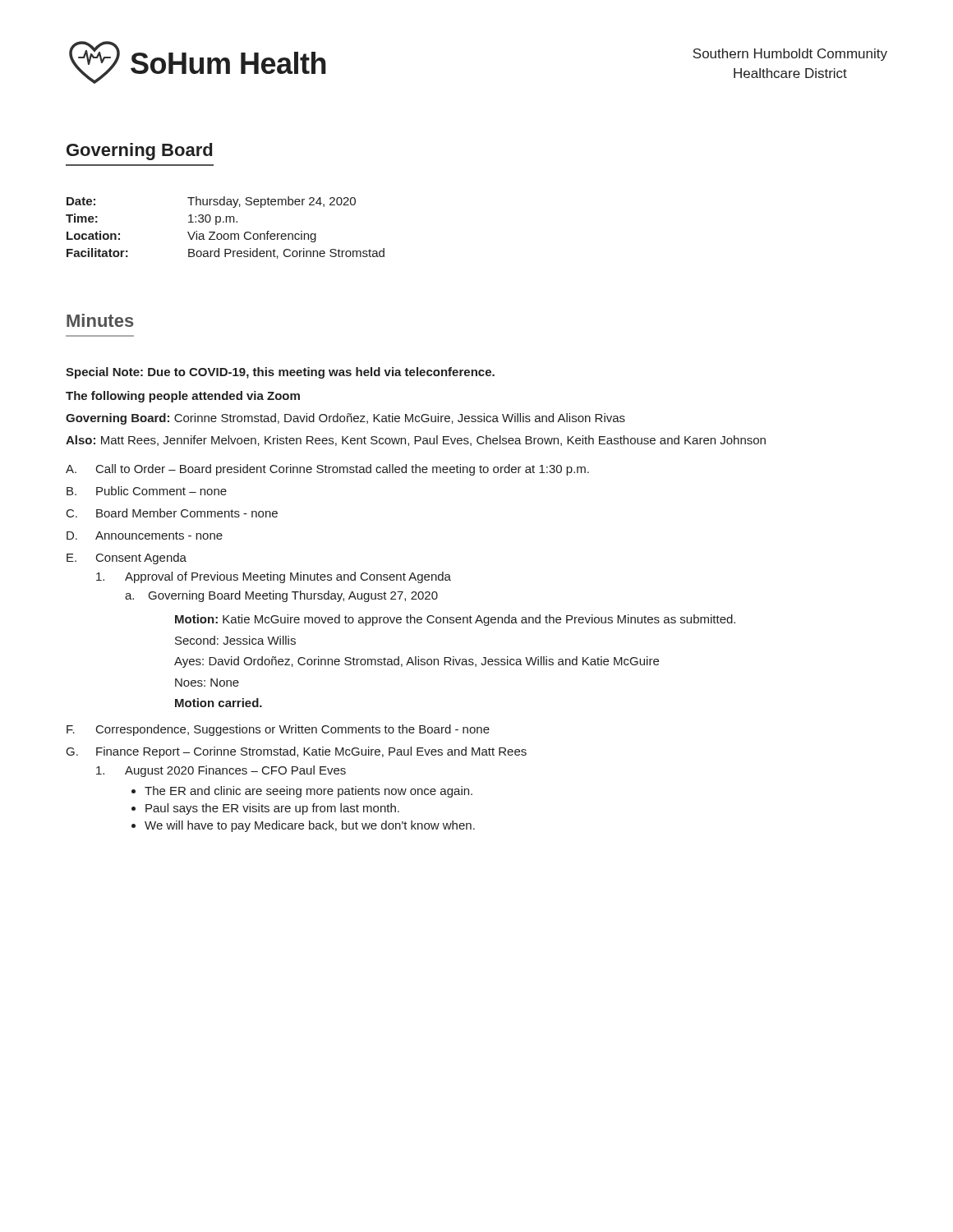Viewport: 953px width, 1232px height.
Task: Locate the text block with the text "Also: Matt Rees, Jennifer Melvoen,"
Action: click(416, 440)
